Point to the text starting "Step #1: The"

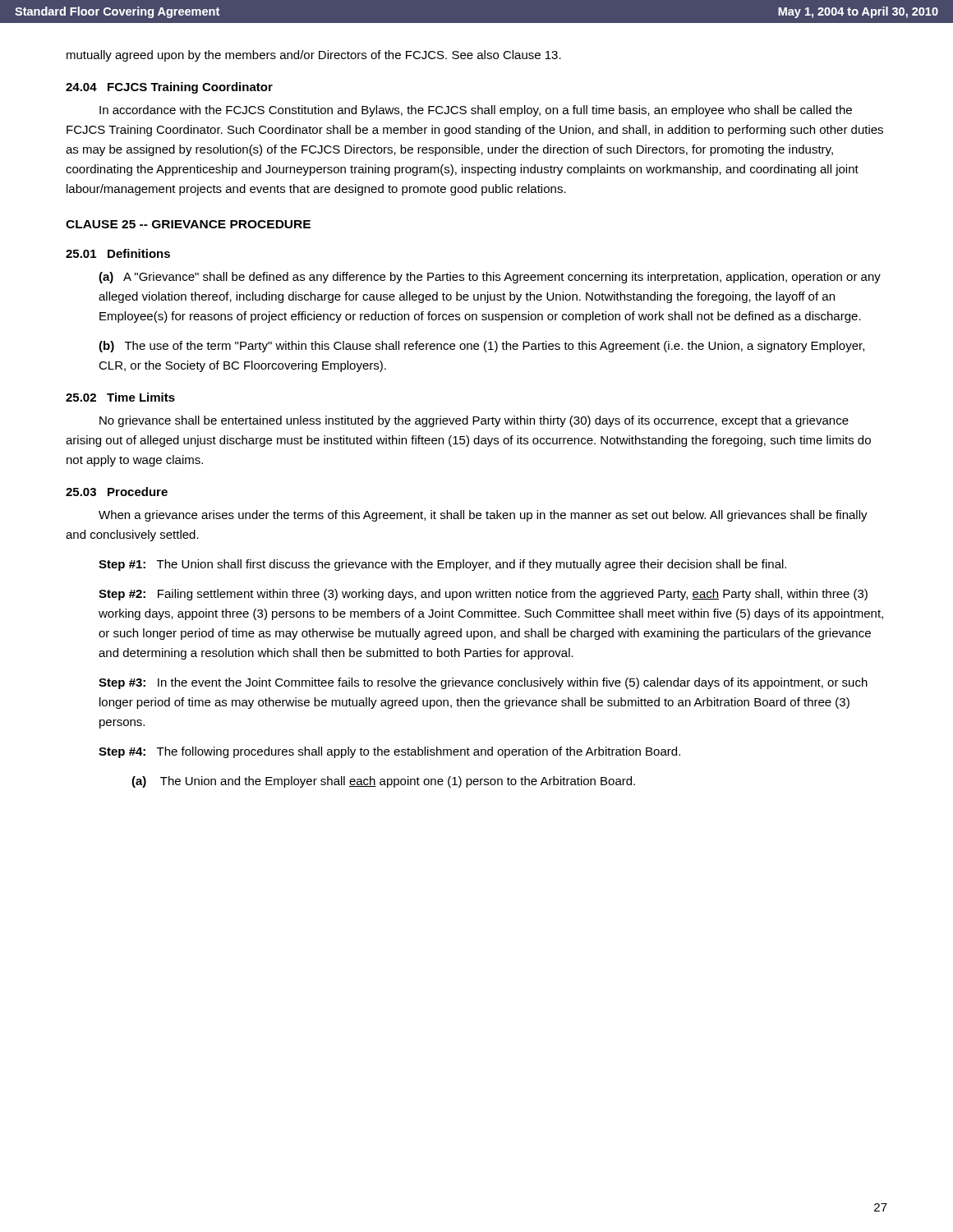[443, 563]
